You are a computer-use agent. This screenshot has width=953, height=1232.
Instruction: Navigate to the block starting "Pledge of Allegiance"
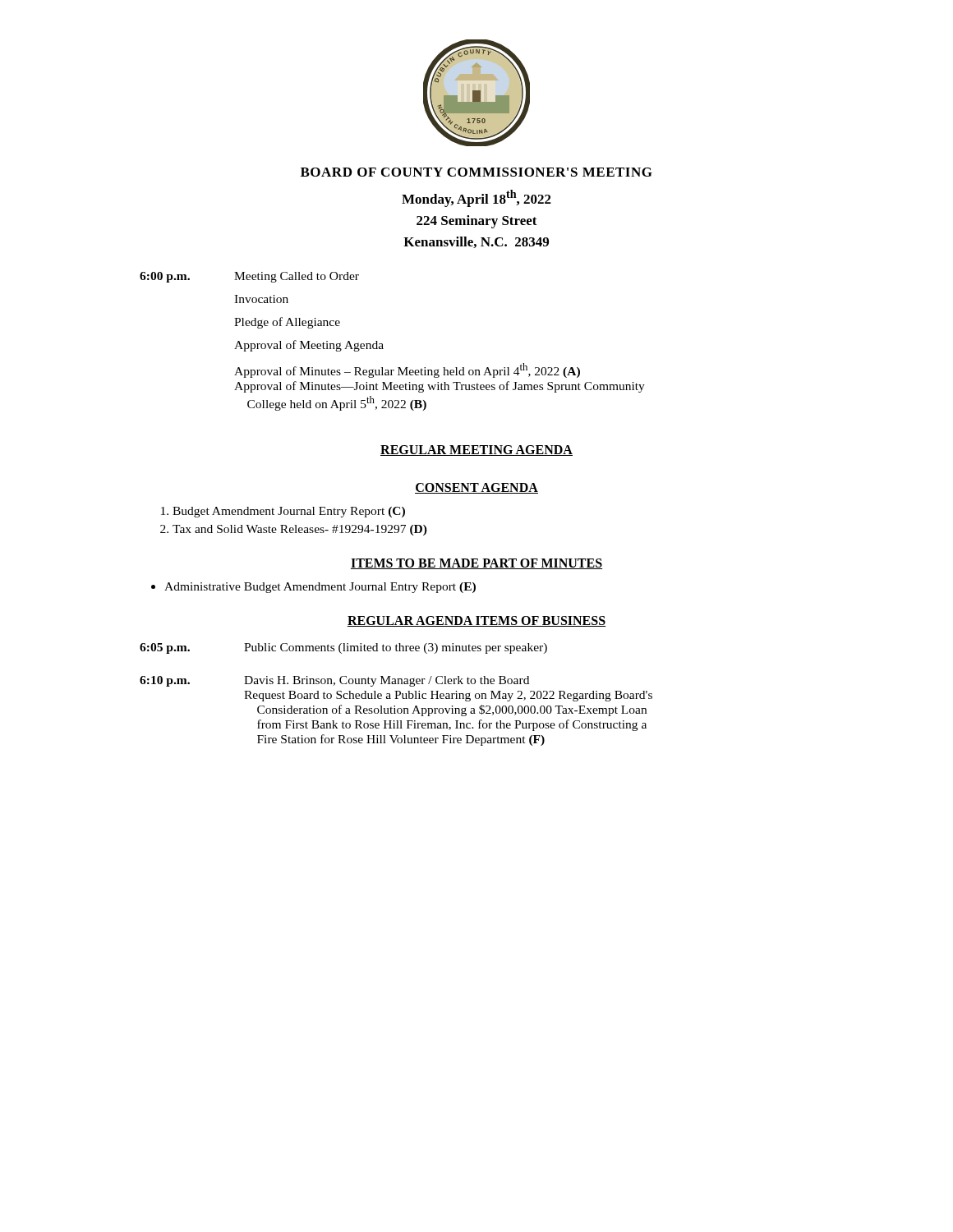coord(287,323)
